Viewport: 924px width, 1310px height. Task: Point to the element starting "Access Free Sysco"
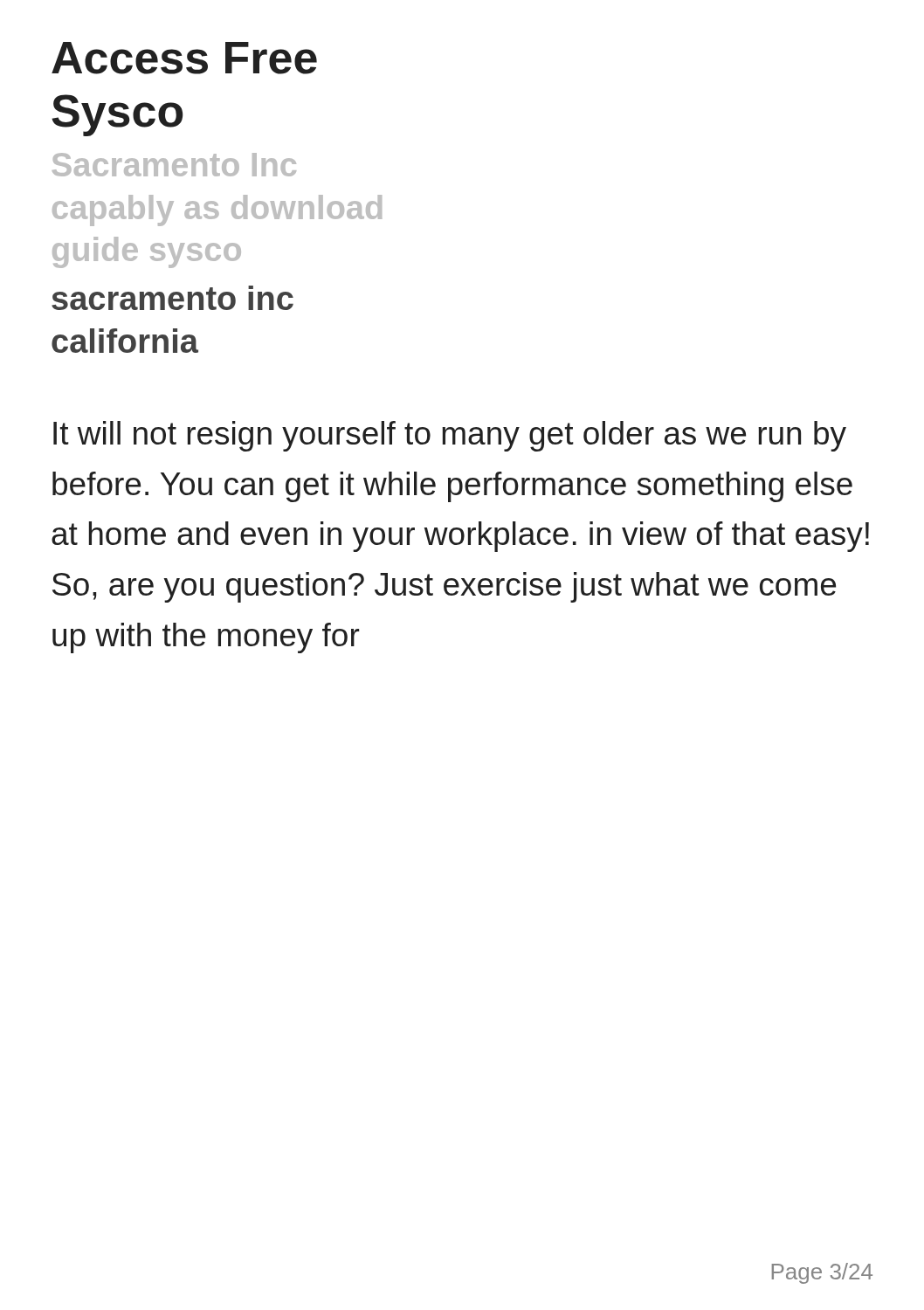(x=184, y=84)
